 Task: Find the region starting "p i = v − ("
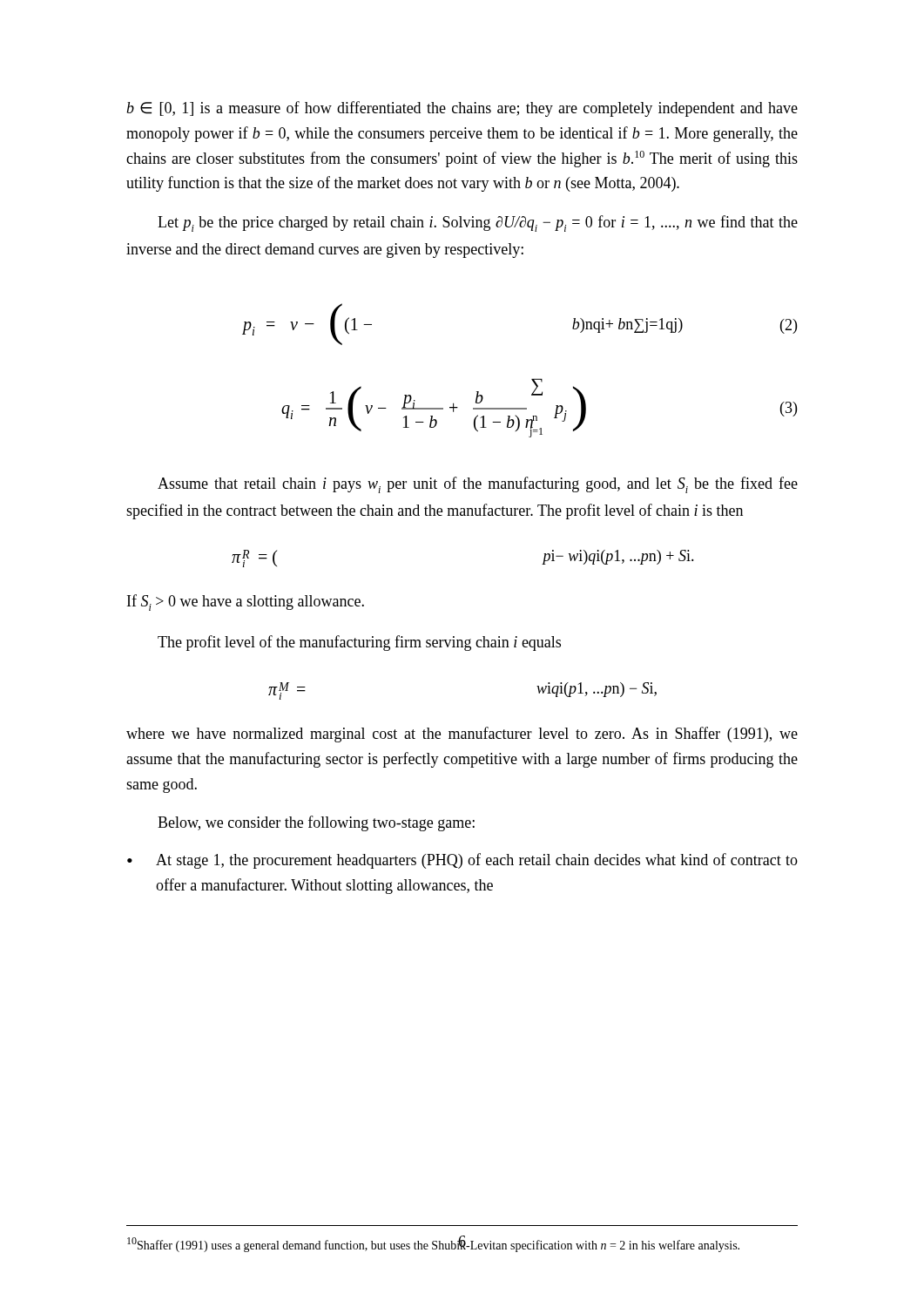tap(335, 324)
